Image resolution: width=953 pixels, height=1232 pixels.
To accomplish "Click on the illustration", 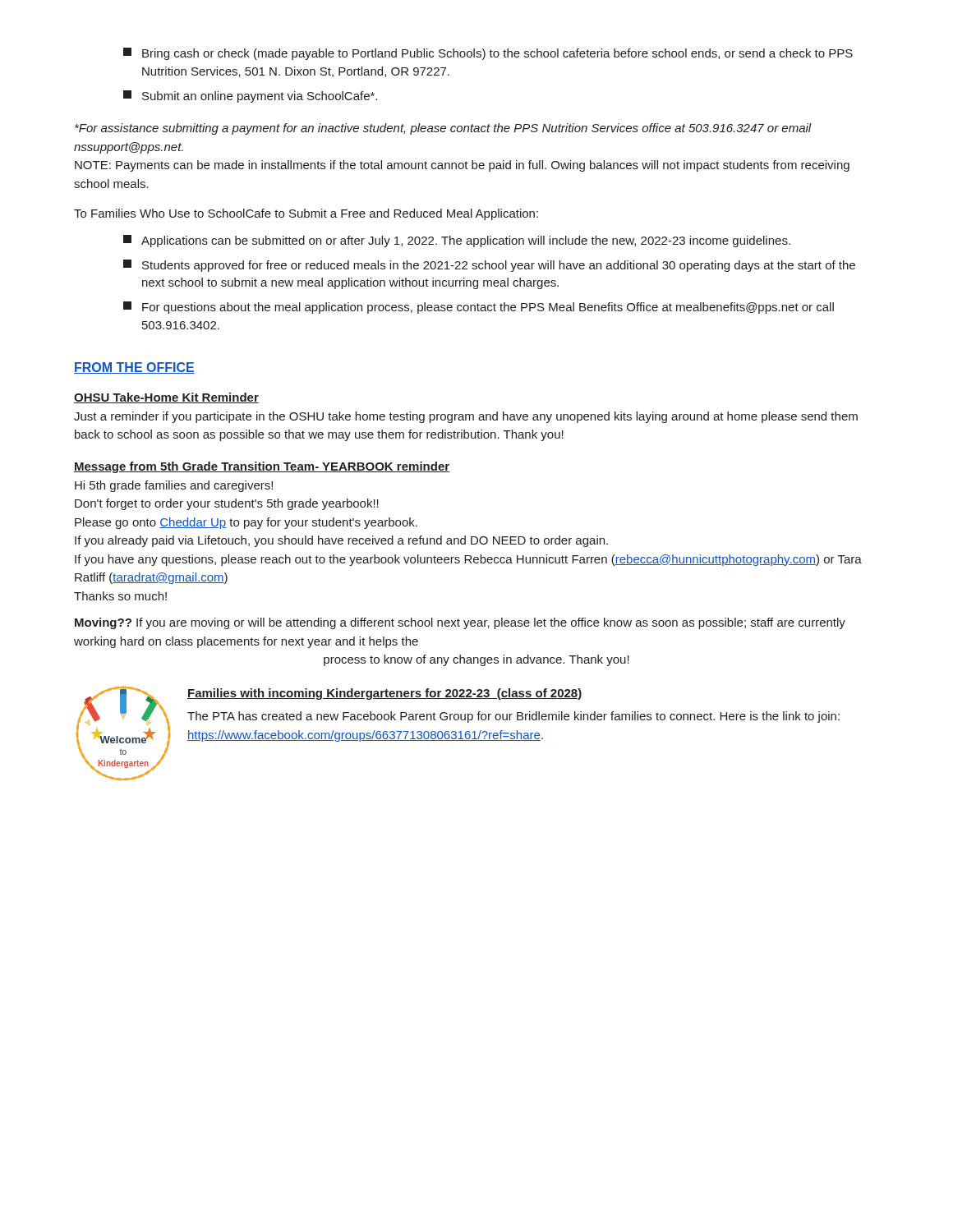I will (x=123, y=733).
